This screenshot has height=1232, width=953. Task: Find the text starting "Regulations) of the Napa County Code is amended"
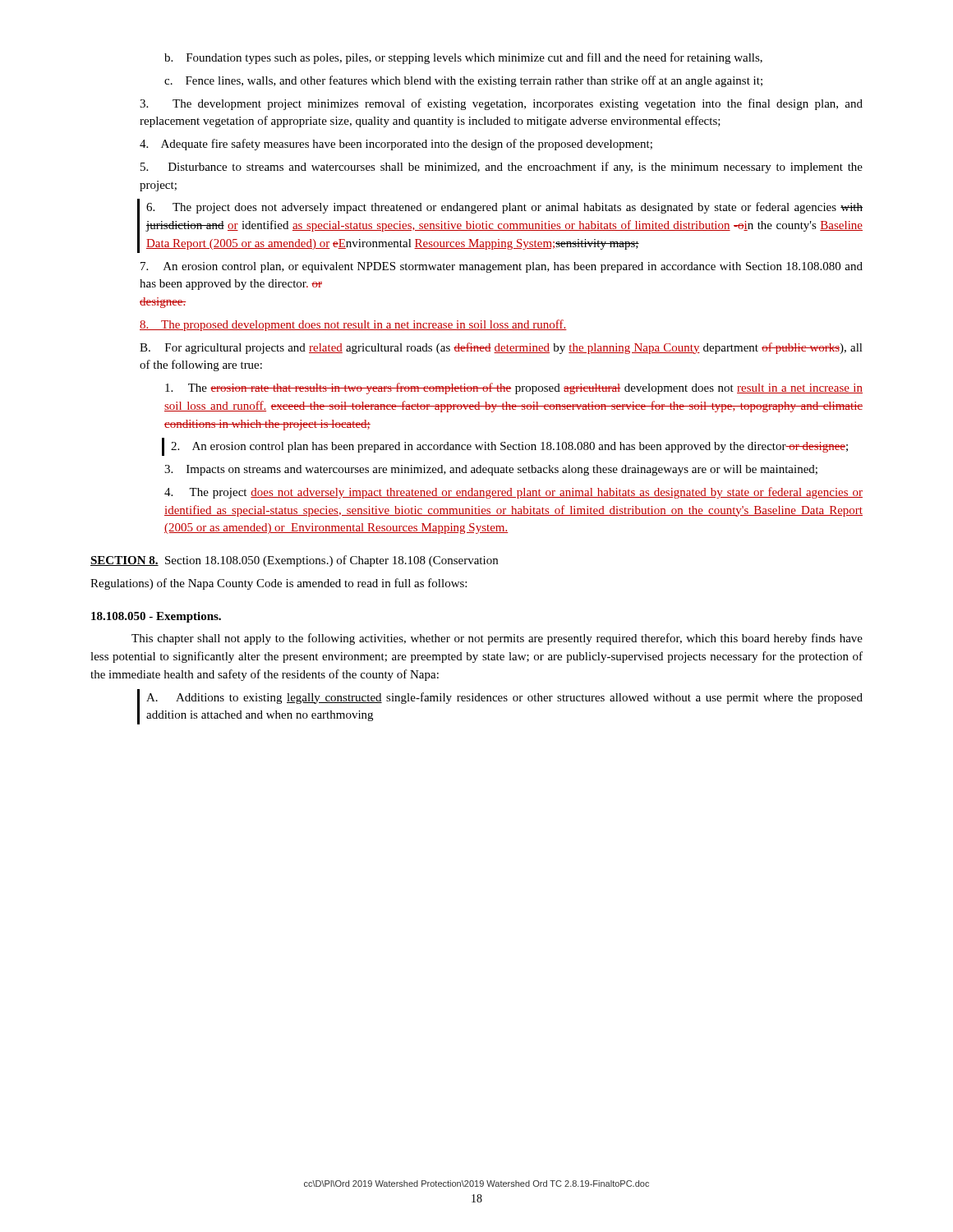476,584
